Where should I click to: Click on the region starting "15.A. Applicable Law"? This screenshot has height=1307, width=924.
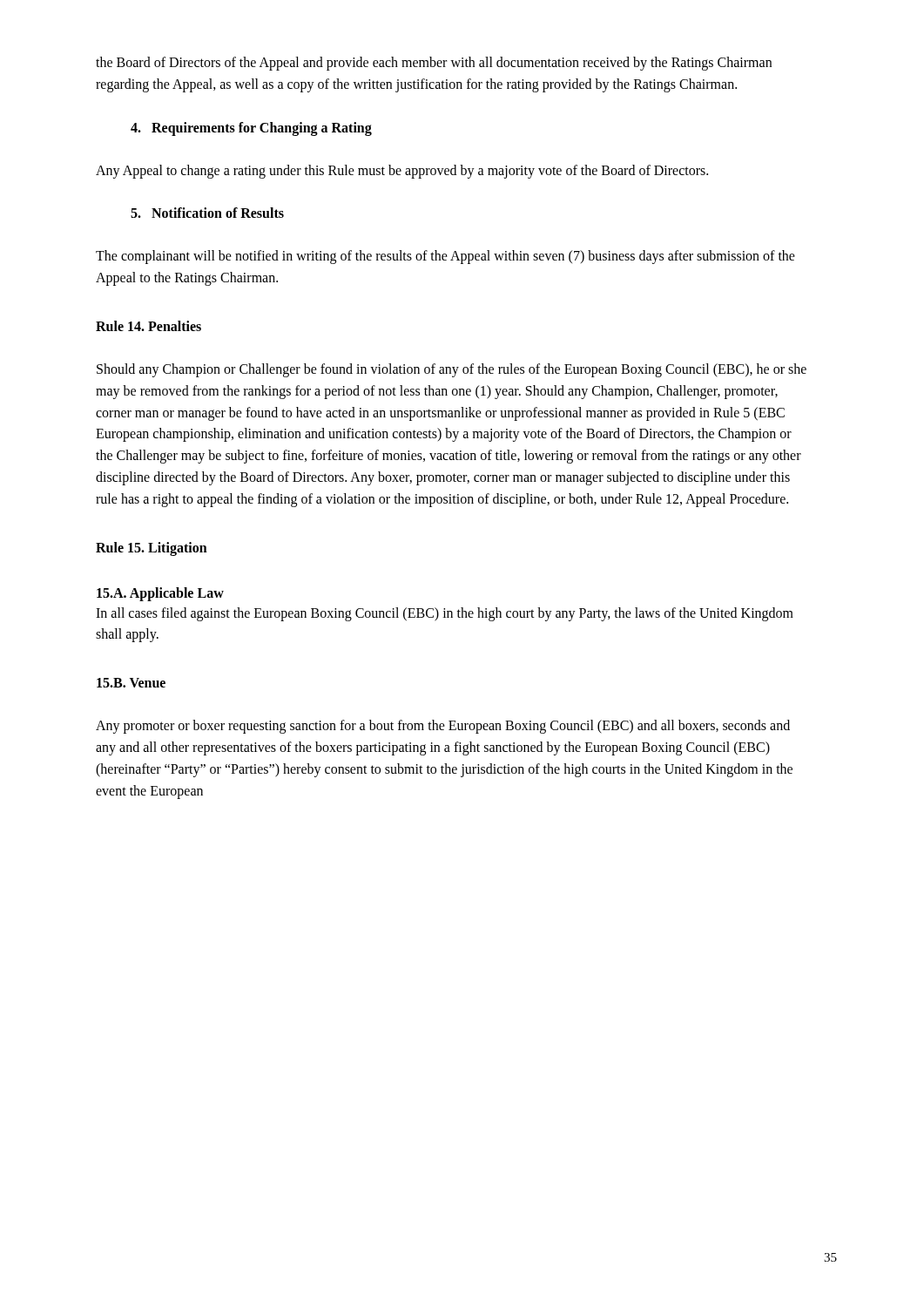tap(160, 593)
